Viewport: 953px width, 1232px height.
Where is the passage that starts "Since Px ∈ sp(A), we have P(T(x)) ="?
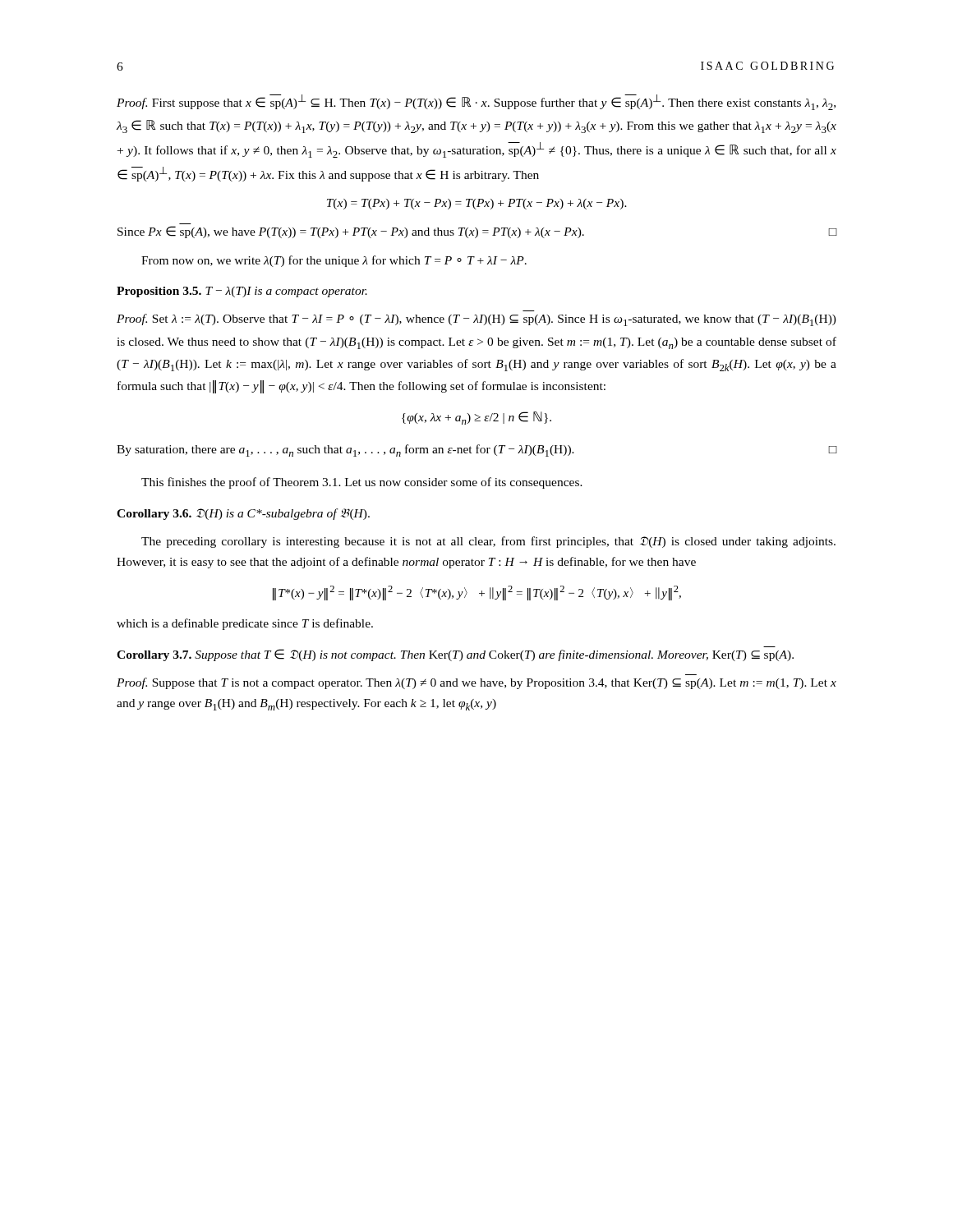click(x=476, y=232)
